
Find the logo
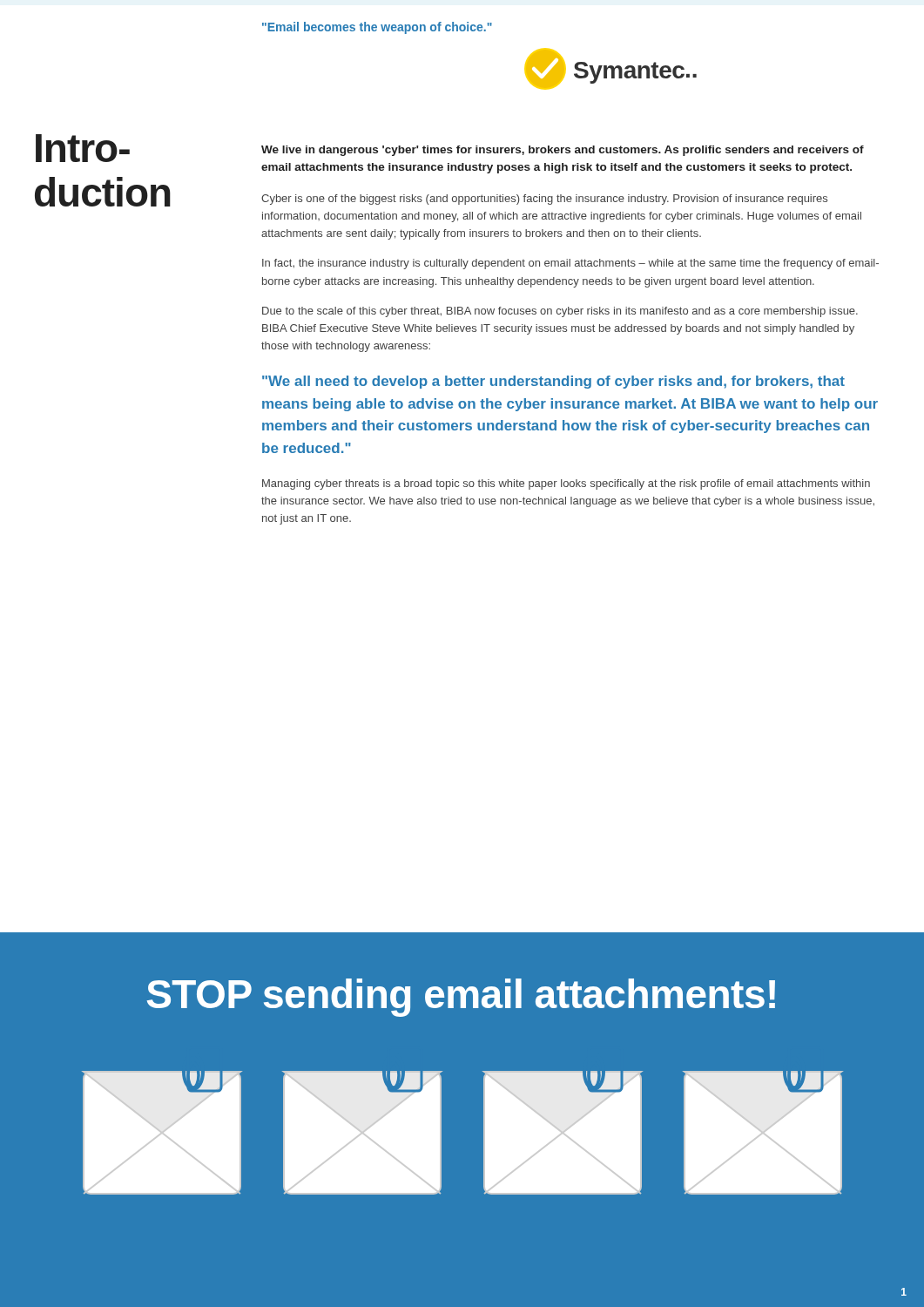click(x=610, y=69)
